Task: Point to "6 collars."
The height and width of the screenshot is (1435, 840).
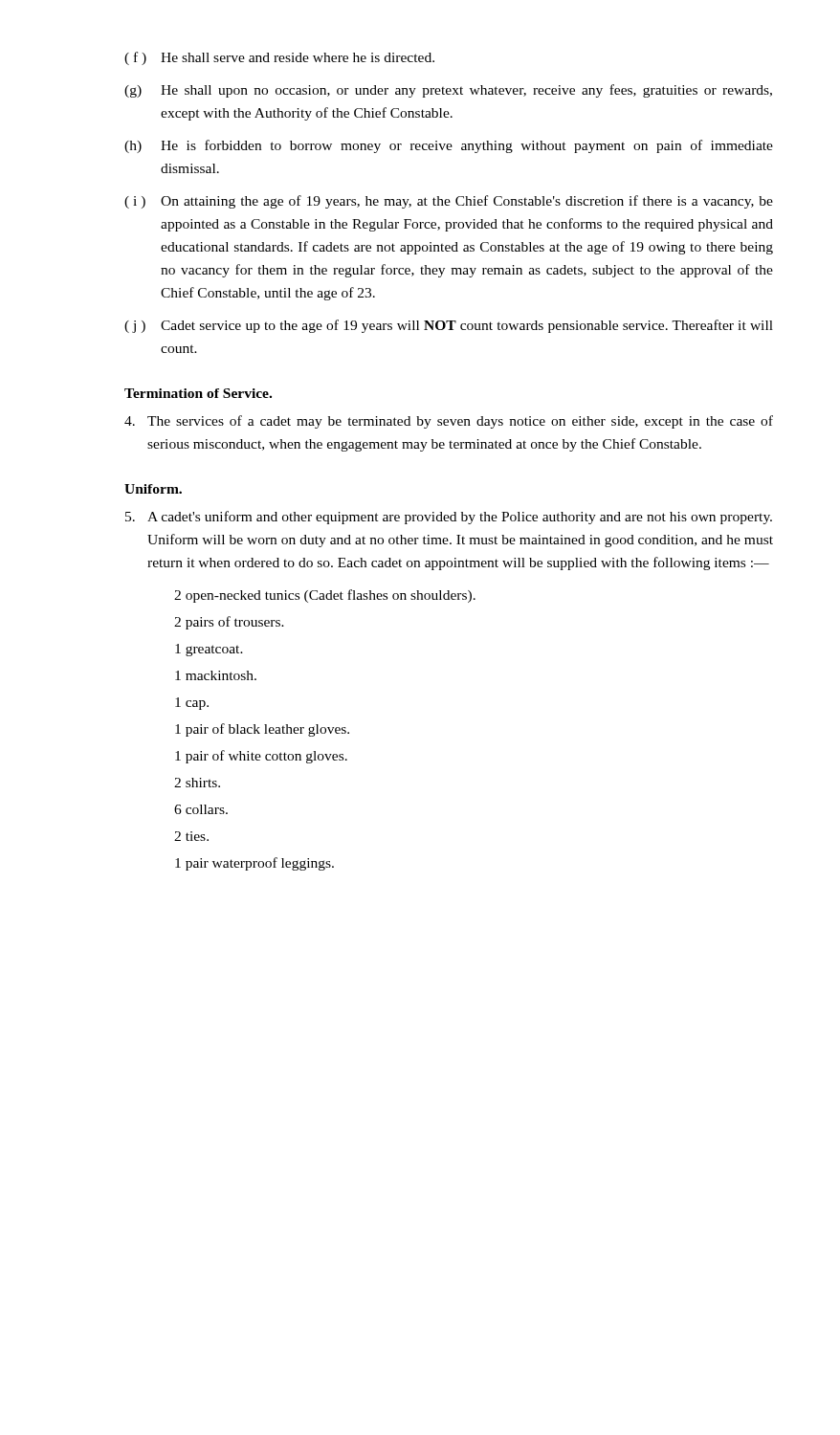Action: tap(201, 809)
